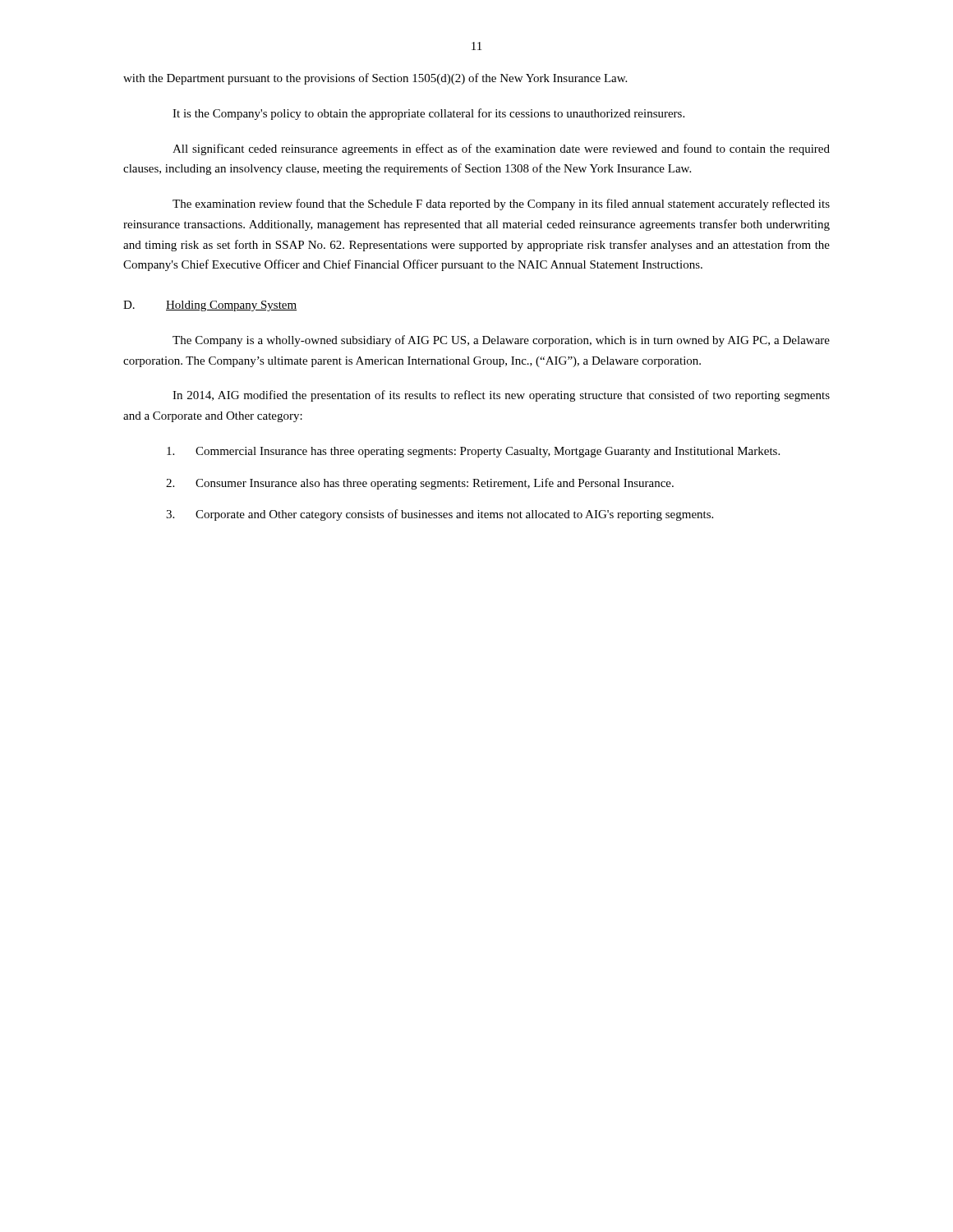The width and height of the screenshot is (953, 1232).
Task: Click on the text block starting "Commercial Insurance has three operating segments:"
Action: [x=498, y=451]
